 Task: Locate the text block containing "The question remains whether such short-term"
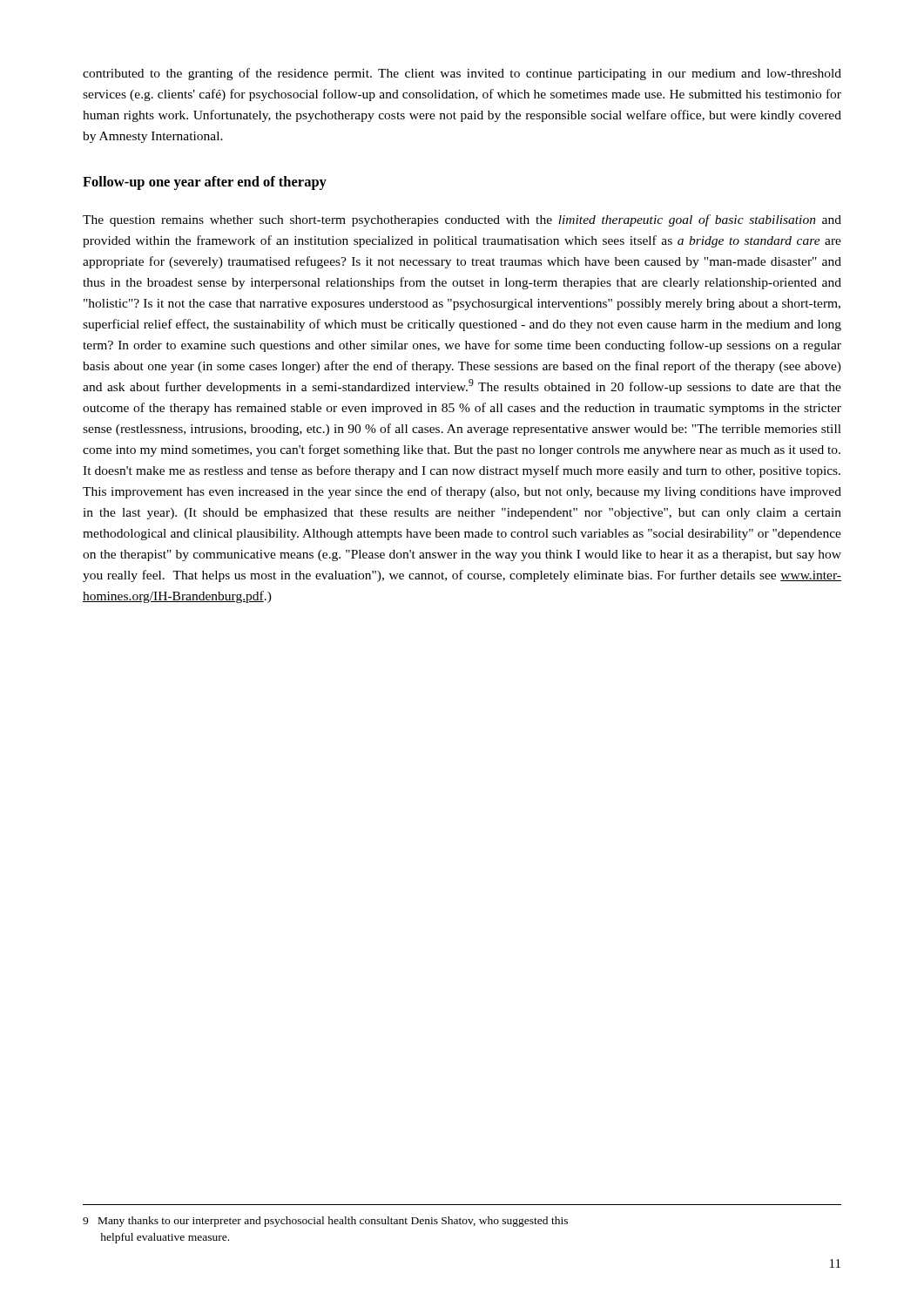click(x=462, y=407)
